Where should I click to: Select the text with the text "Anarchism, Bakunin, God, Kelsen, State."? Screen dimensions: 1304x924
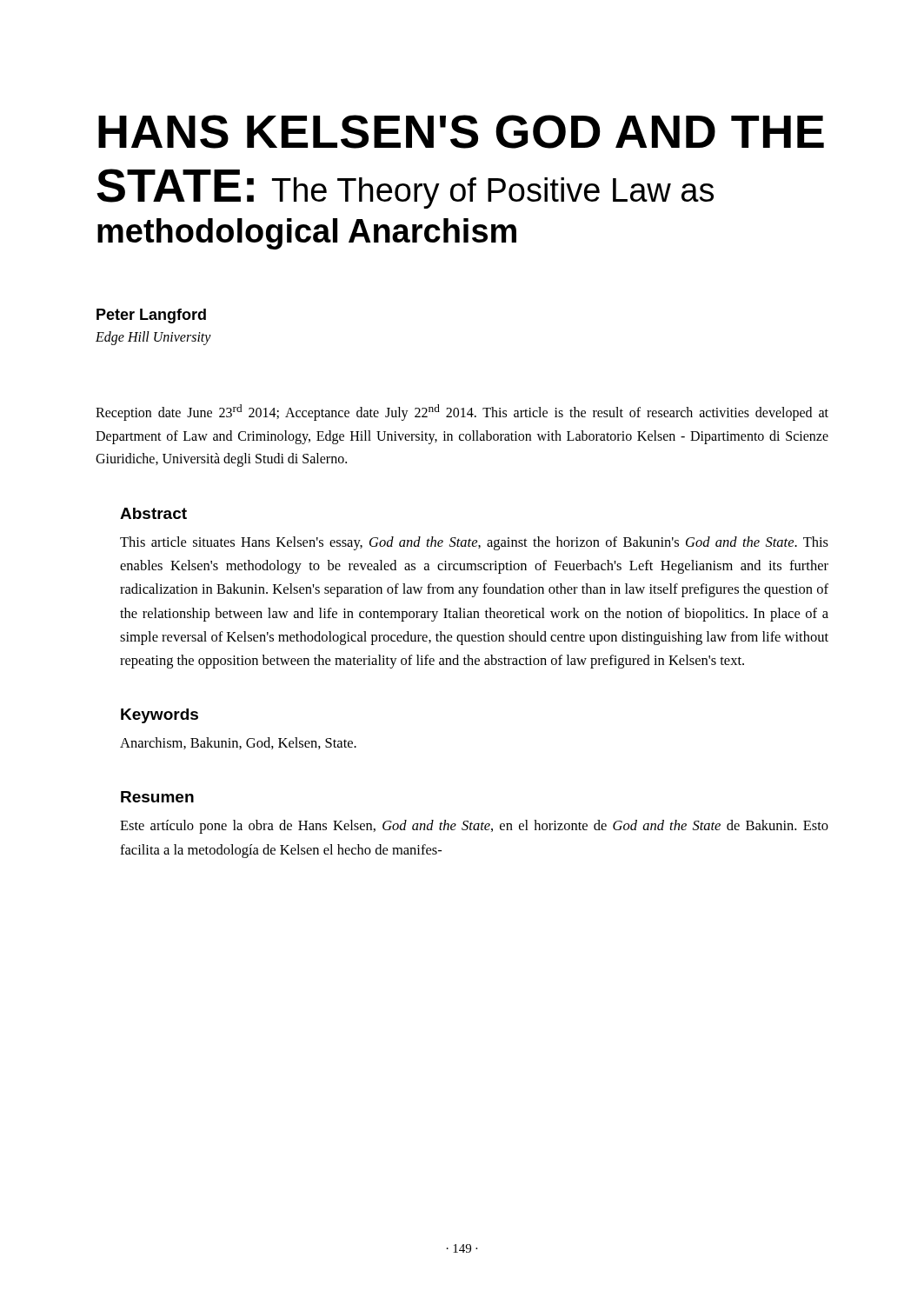238,743
